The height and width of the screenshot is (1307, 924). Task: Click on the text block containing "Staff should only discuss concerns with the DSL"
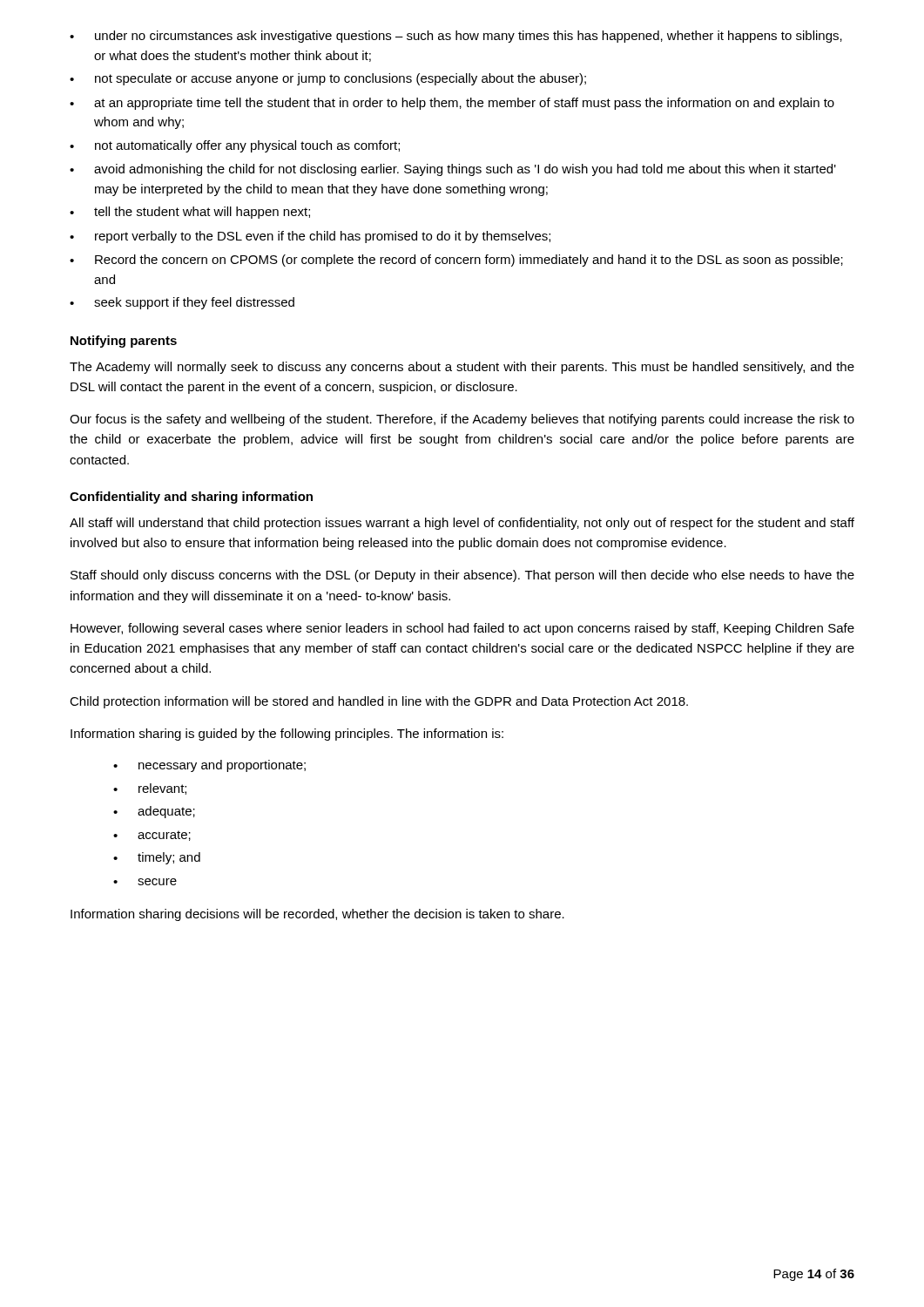(x=462, y=585)
